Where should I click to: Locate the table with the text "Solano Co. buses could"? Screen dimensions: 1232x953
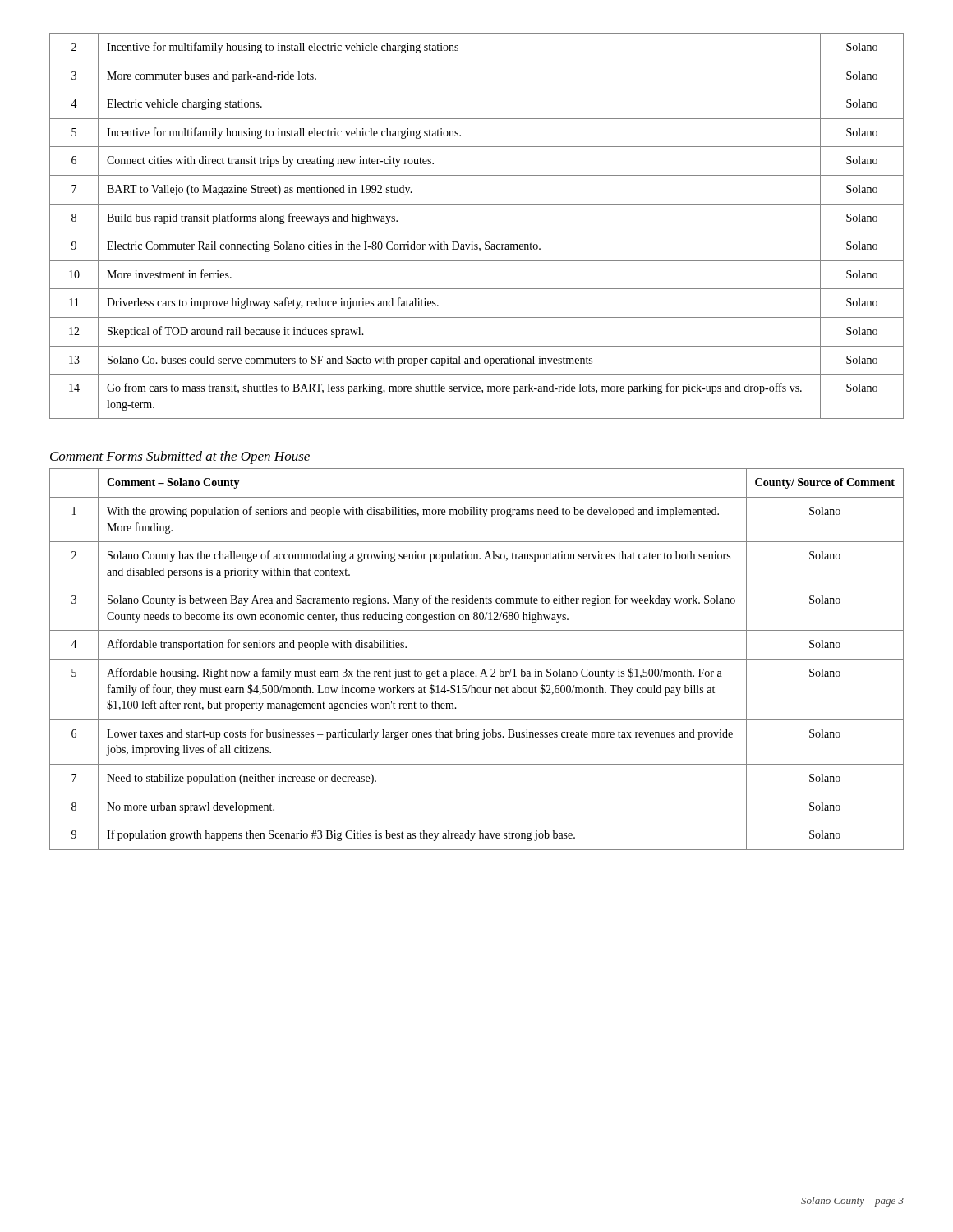(x=476, y=226)
